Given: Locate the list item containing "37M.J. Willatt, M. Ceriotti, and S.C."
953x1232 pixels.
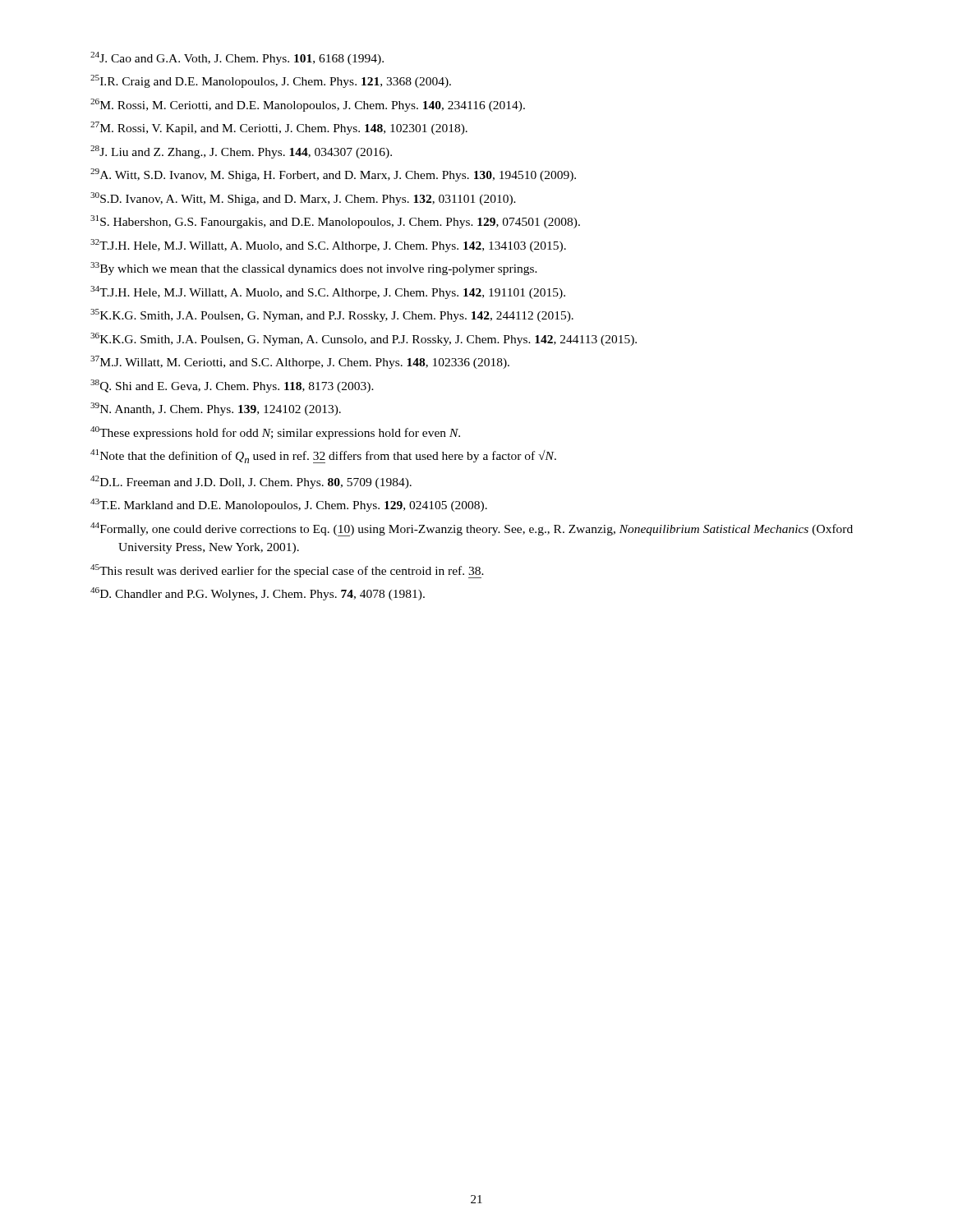Looking at the screenshot, I should click(x=300, y=361).
